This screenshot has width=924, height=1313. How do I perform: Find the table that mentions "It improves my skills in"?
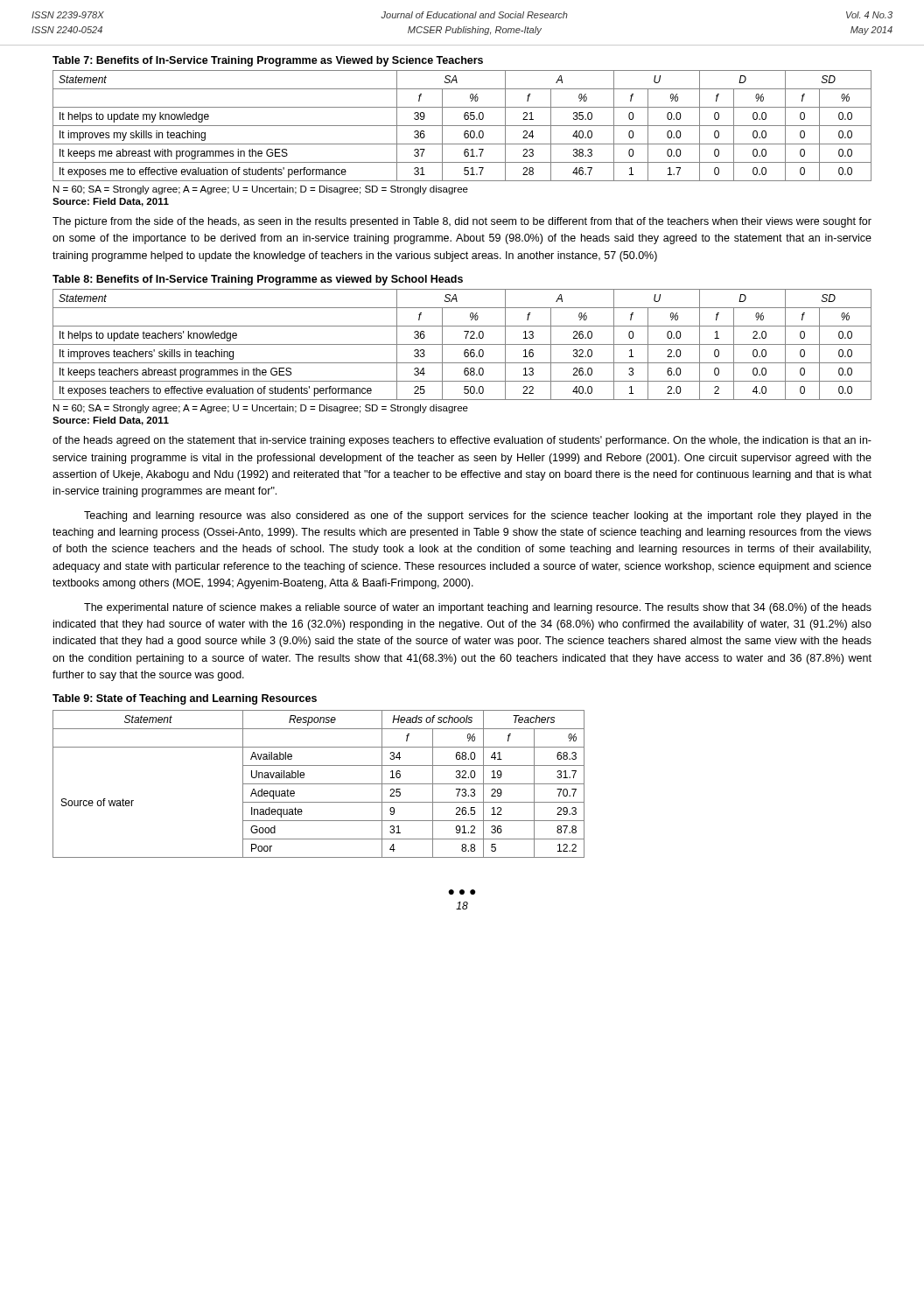pos(462,126)
